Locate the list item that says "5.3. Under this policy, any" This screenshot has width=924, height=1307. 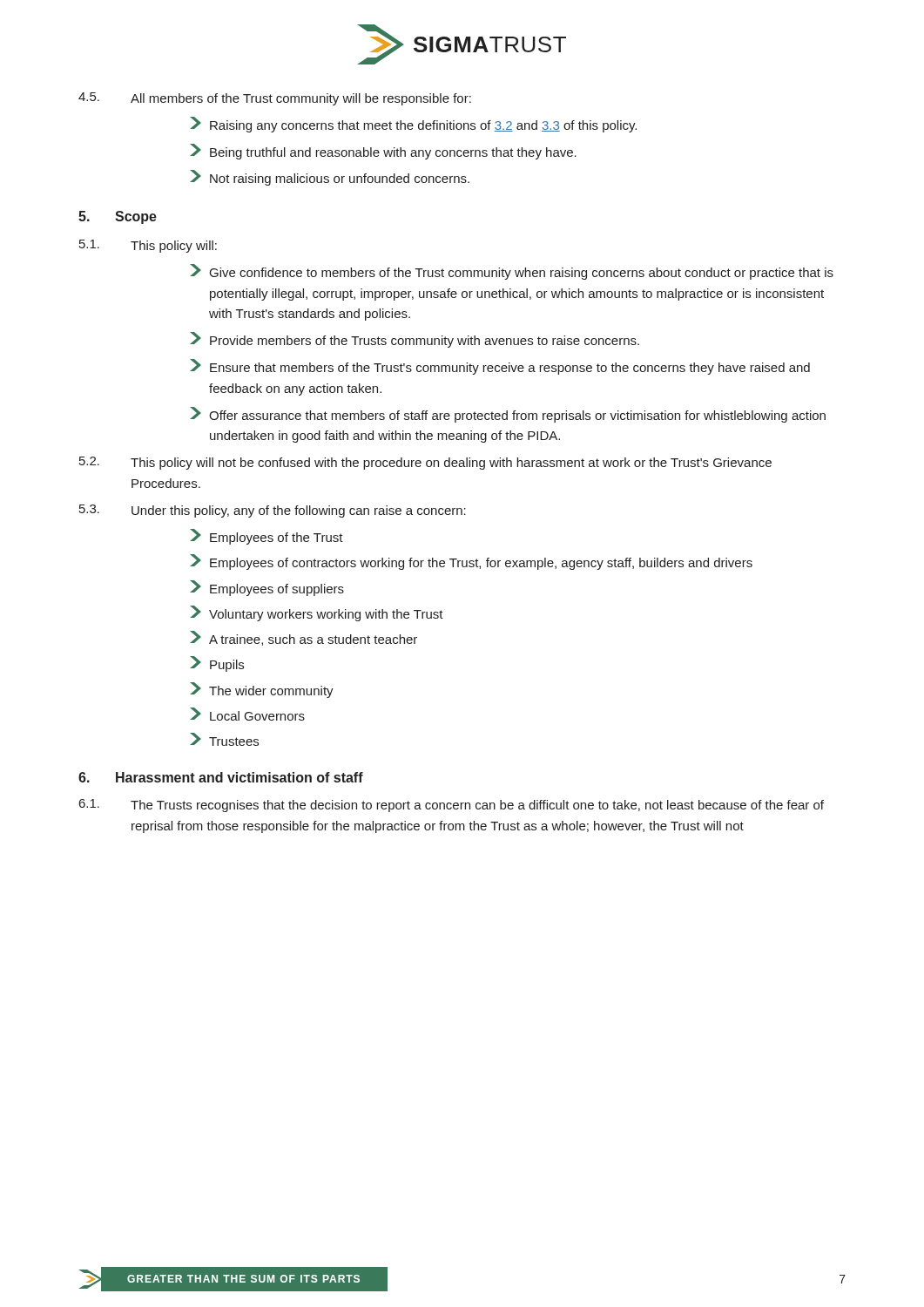click(x=462, y=510)
